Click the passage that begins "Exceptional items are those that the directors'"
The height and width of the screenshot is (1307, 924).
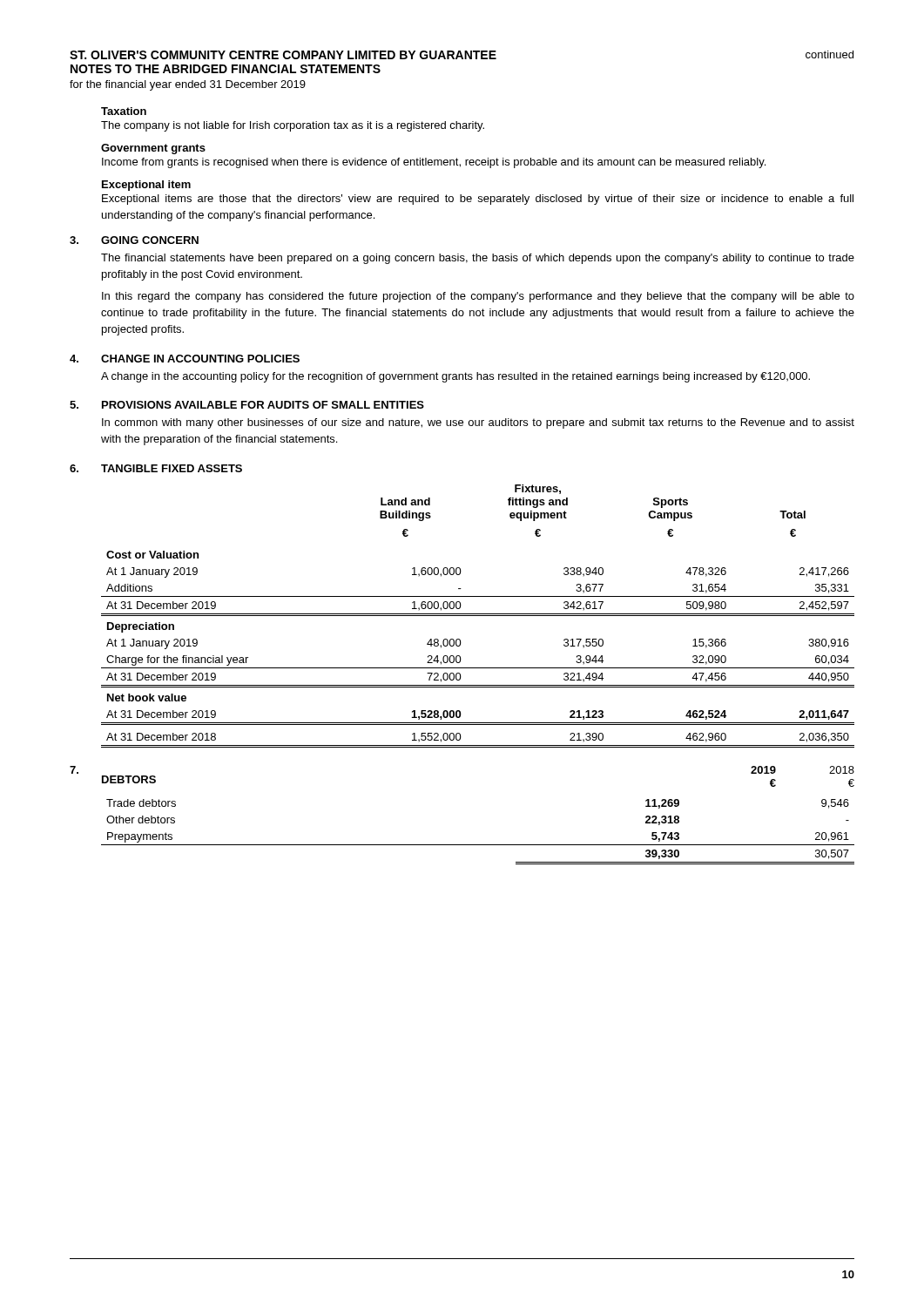click(478, 207)
